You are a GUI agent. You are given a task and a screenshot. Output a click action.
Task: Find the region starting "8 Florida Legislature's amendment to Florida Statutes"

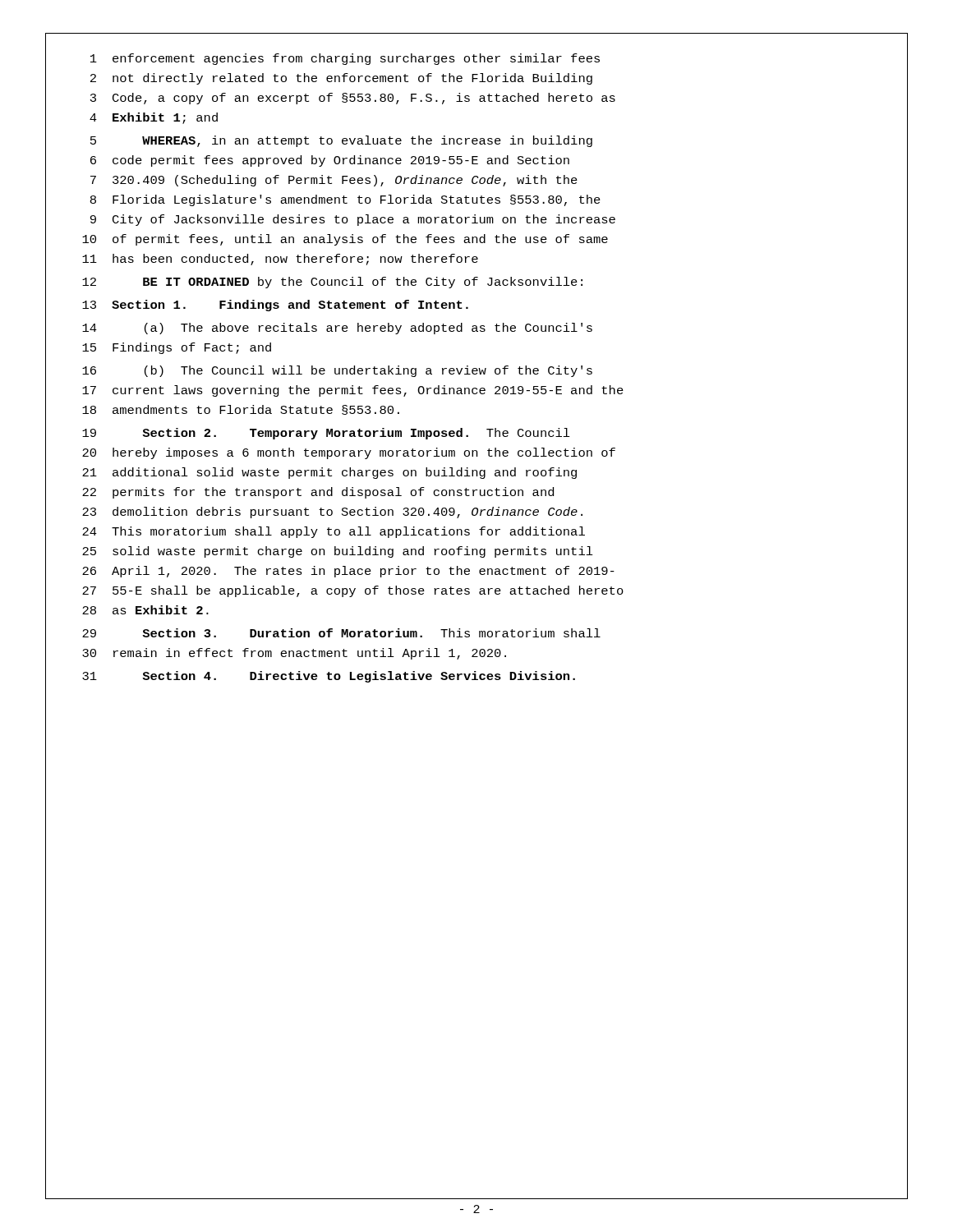(476, 201)
